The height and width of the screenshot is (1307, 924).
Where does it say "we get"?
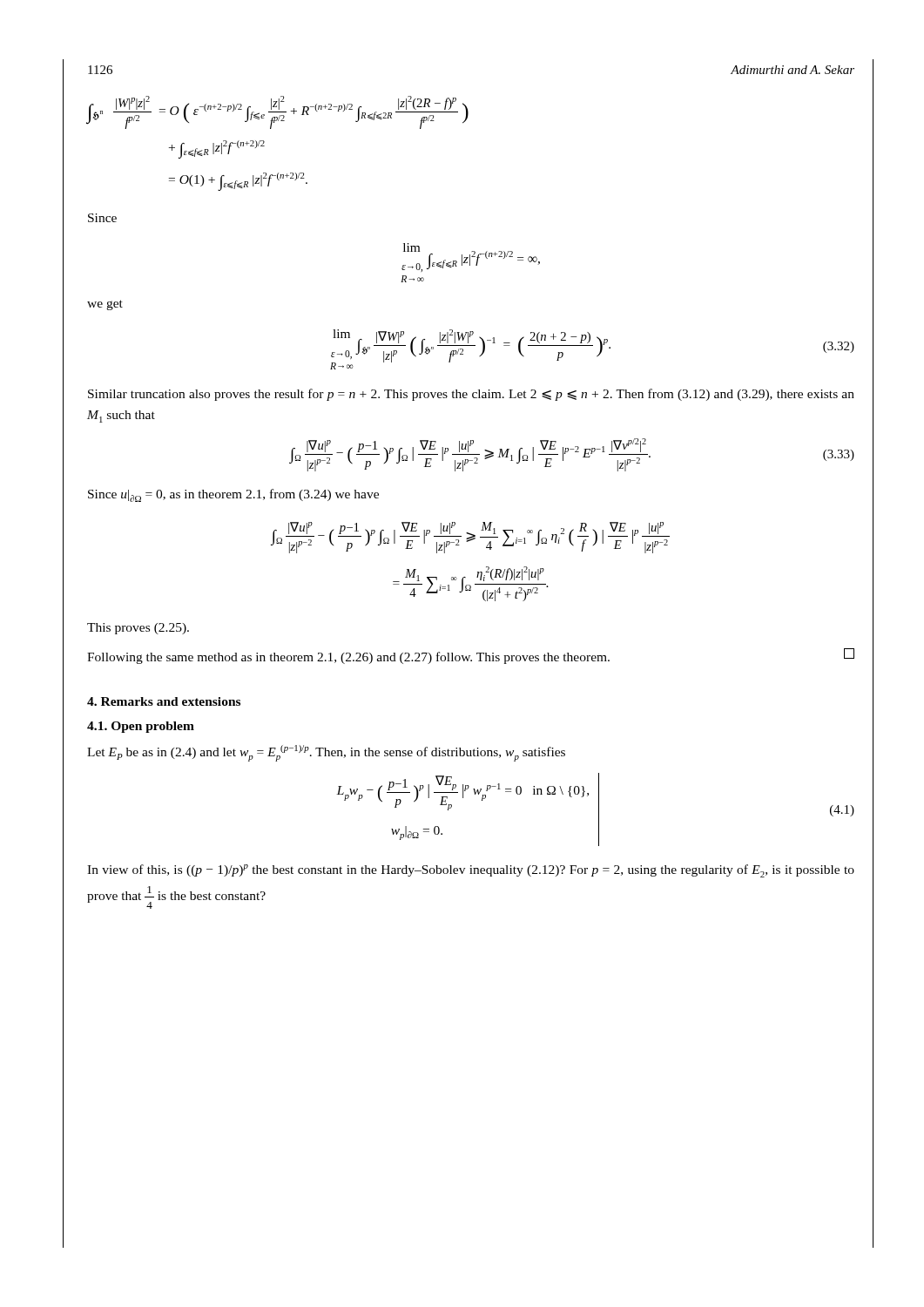(105, 305)
